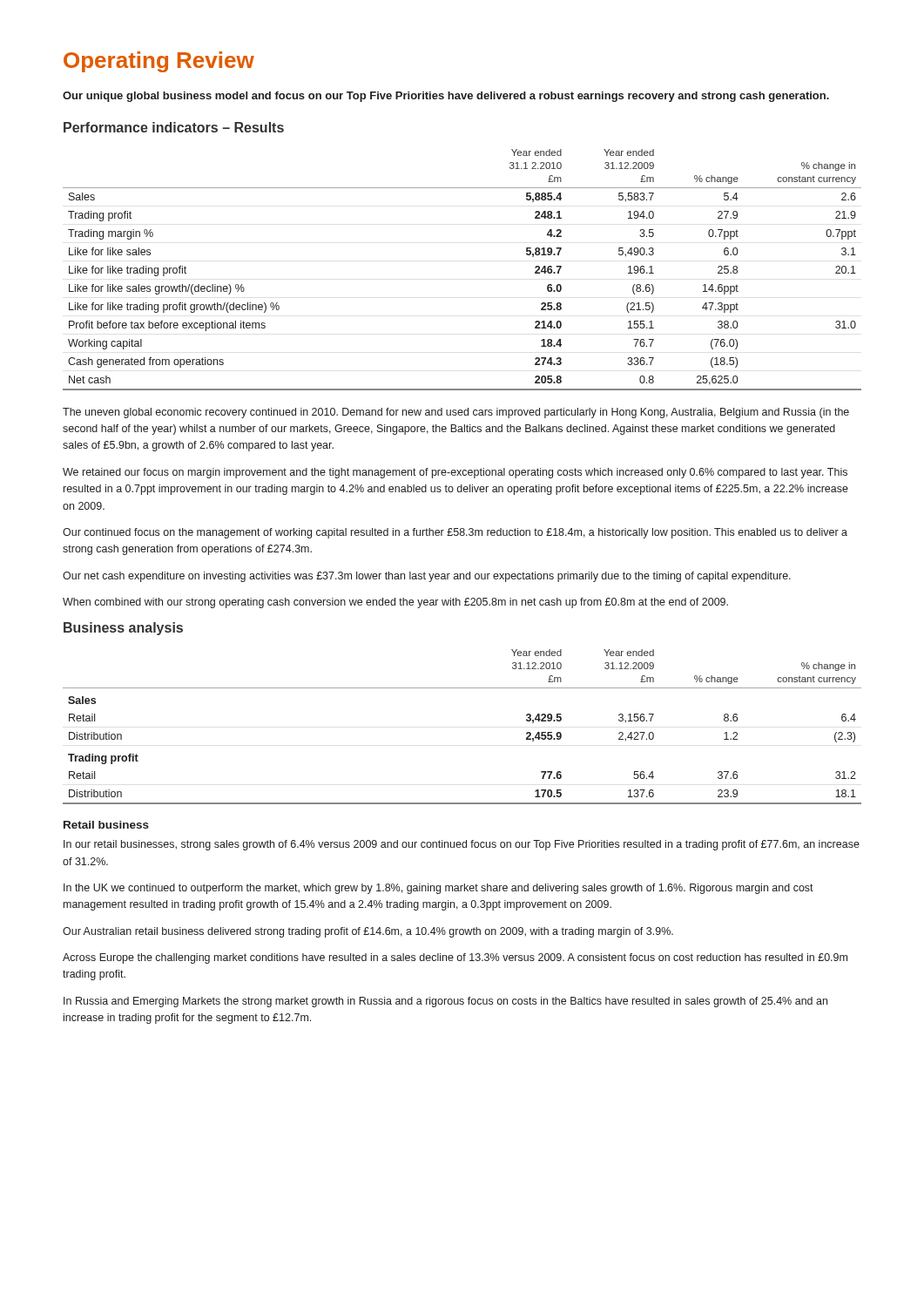Screen dimensions: 1307x924
Task: Where is the passage that starts "Our net cash expenditure on investing activities"?
Action: pos(462,576)
